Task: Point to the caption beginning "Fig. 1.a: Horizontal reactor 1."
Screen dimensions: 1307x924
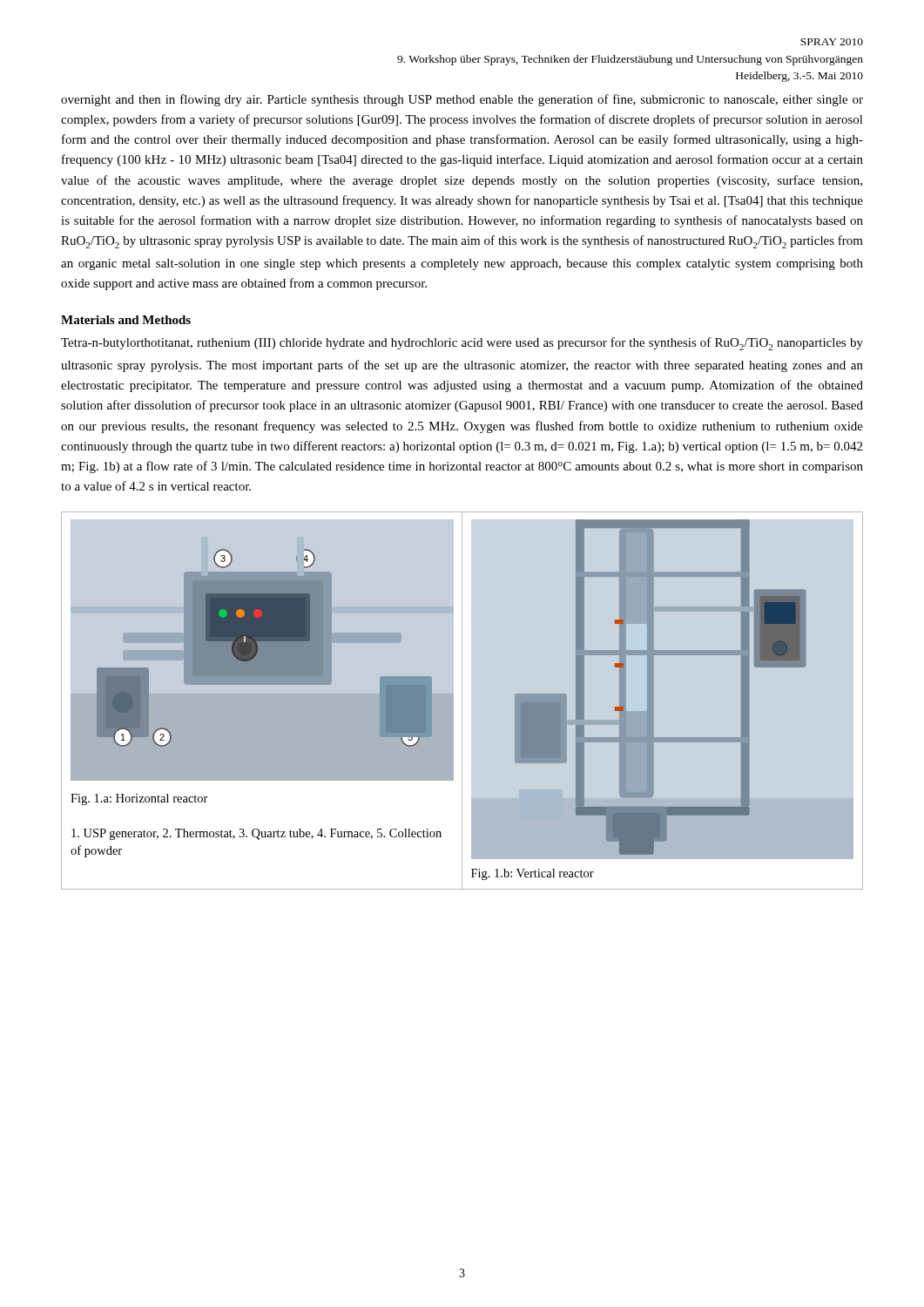Action: [256, 824]
